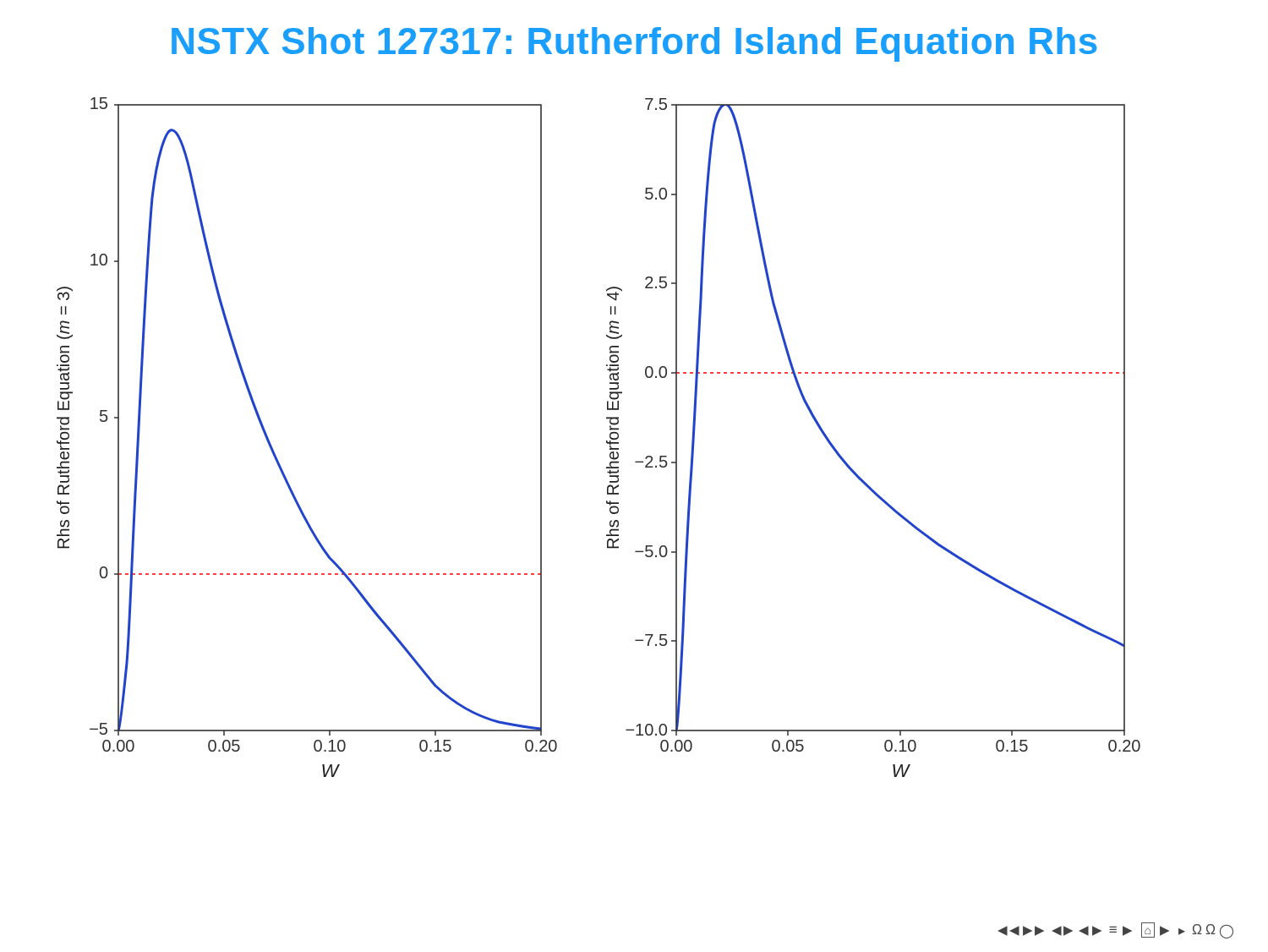This screenshot has height=952, width=1268.
Task: Locate the text "NSTX Shot 127317: Rutherford Island Equation Rhs"
Action: (634, 41)
